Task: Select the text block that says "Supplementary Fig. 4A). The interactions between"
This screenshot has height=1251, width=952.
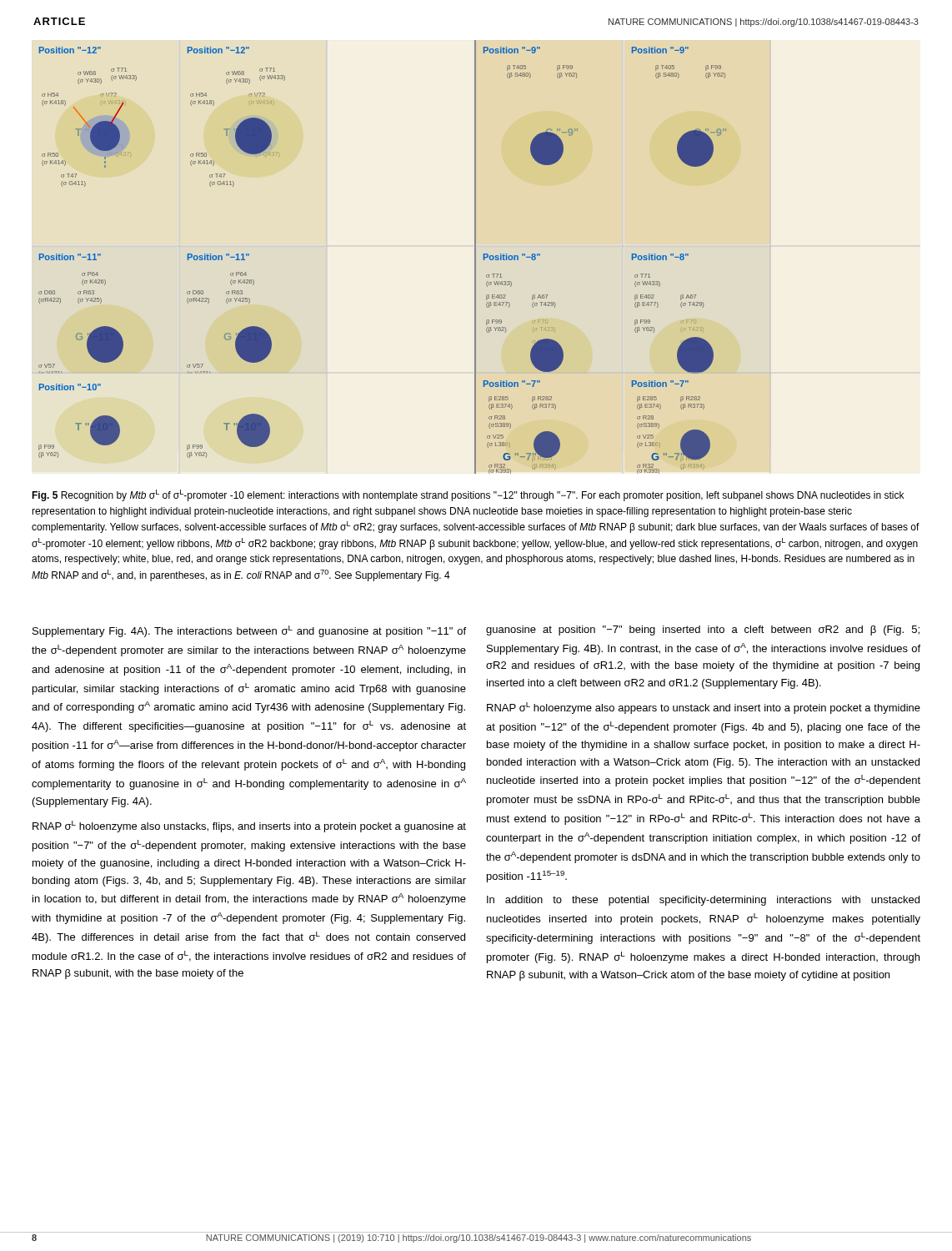Action: [x=249, y=631]
